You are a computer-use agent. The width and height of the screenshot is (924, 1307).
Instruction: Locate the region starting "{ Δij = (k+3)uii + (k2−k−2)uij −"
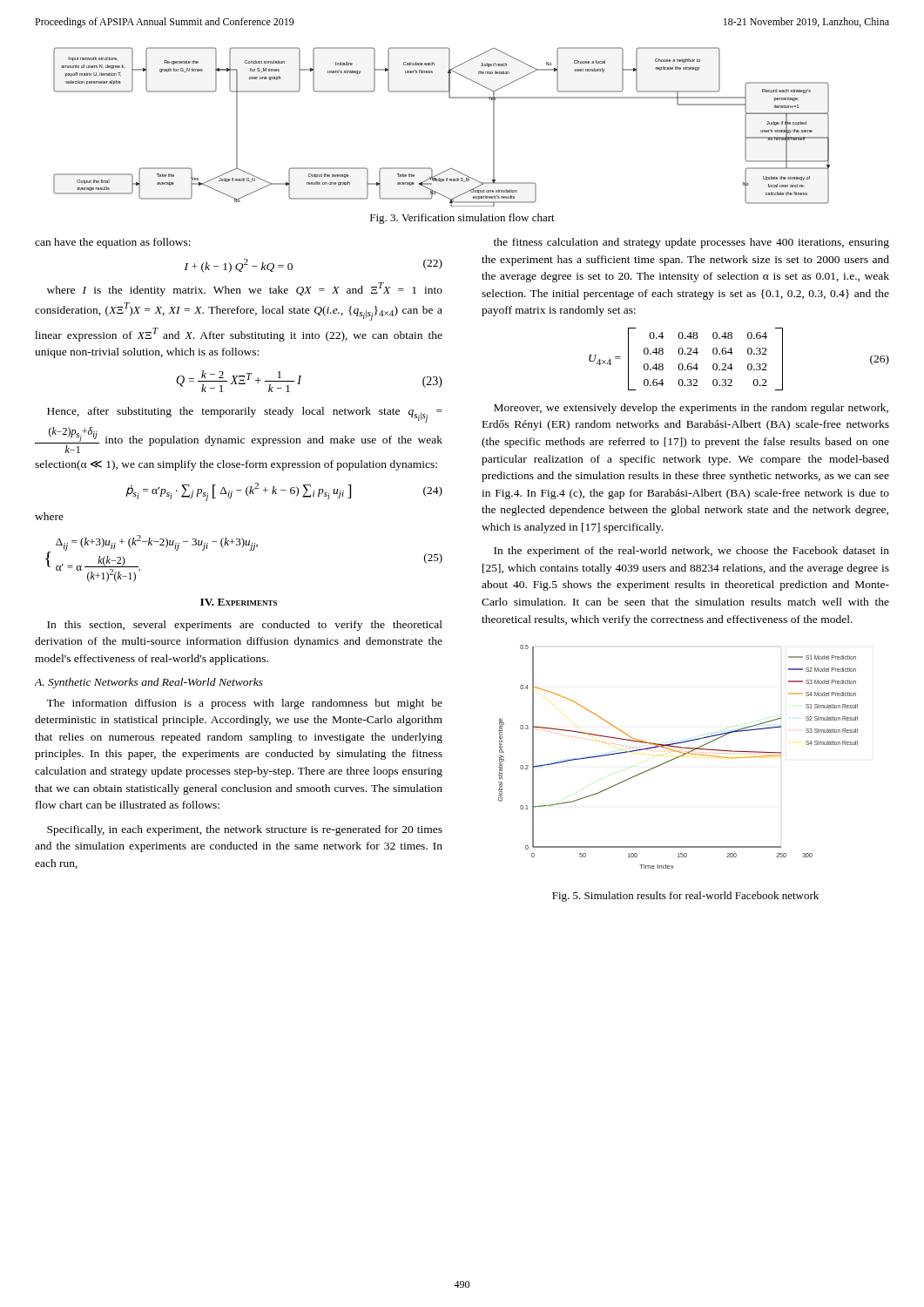(243, 557)
